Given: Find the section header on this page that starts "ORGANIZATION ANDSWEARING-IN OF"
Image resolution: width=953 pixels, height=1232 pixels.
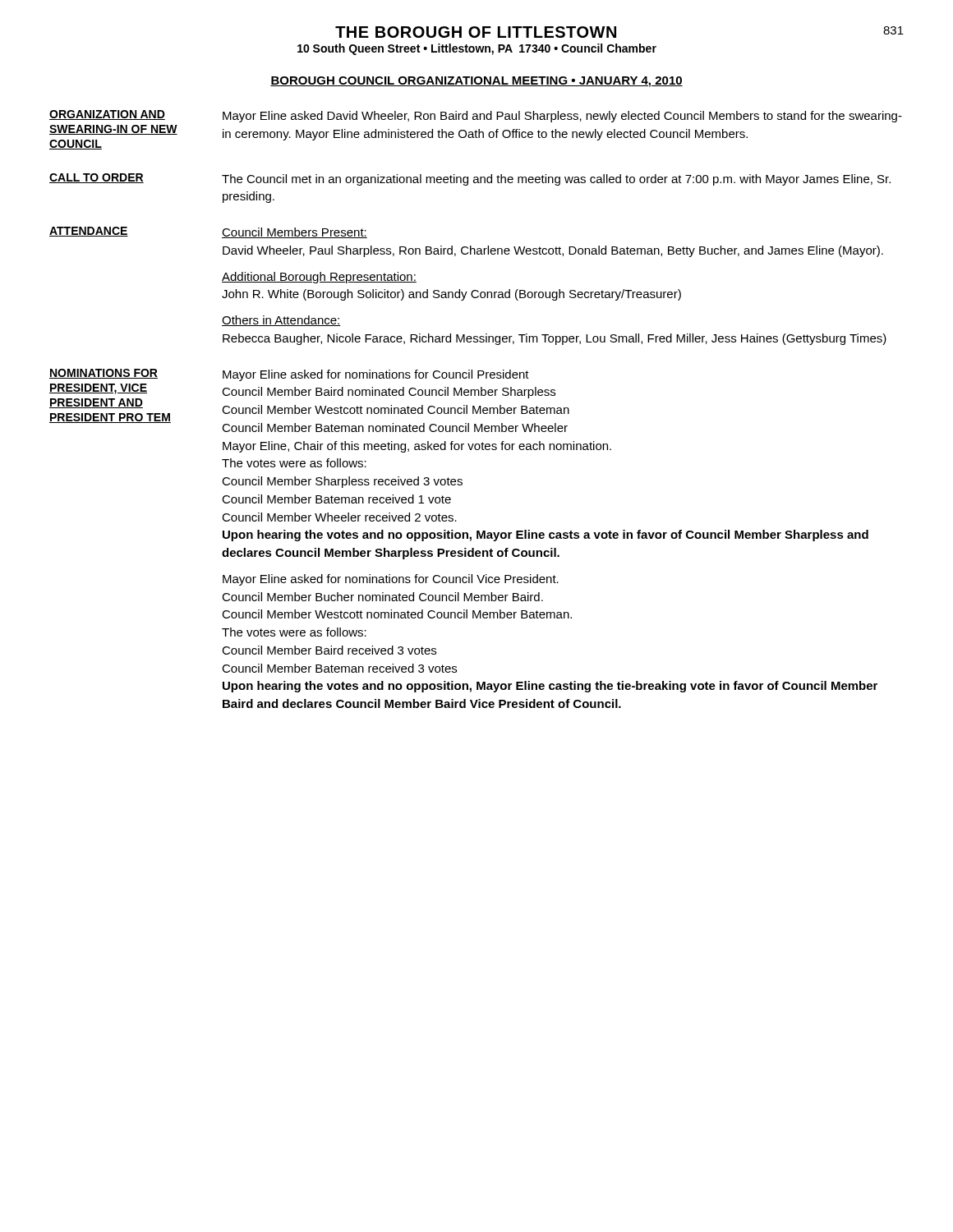Looking at the screenshot, I should tap(113, 129).
